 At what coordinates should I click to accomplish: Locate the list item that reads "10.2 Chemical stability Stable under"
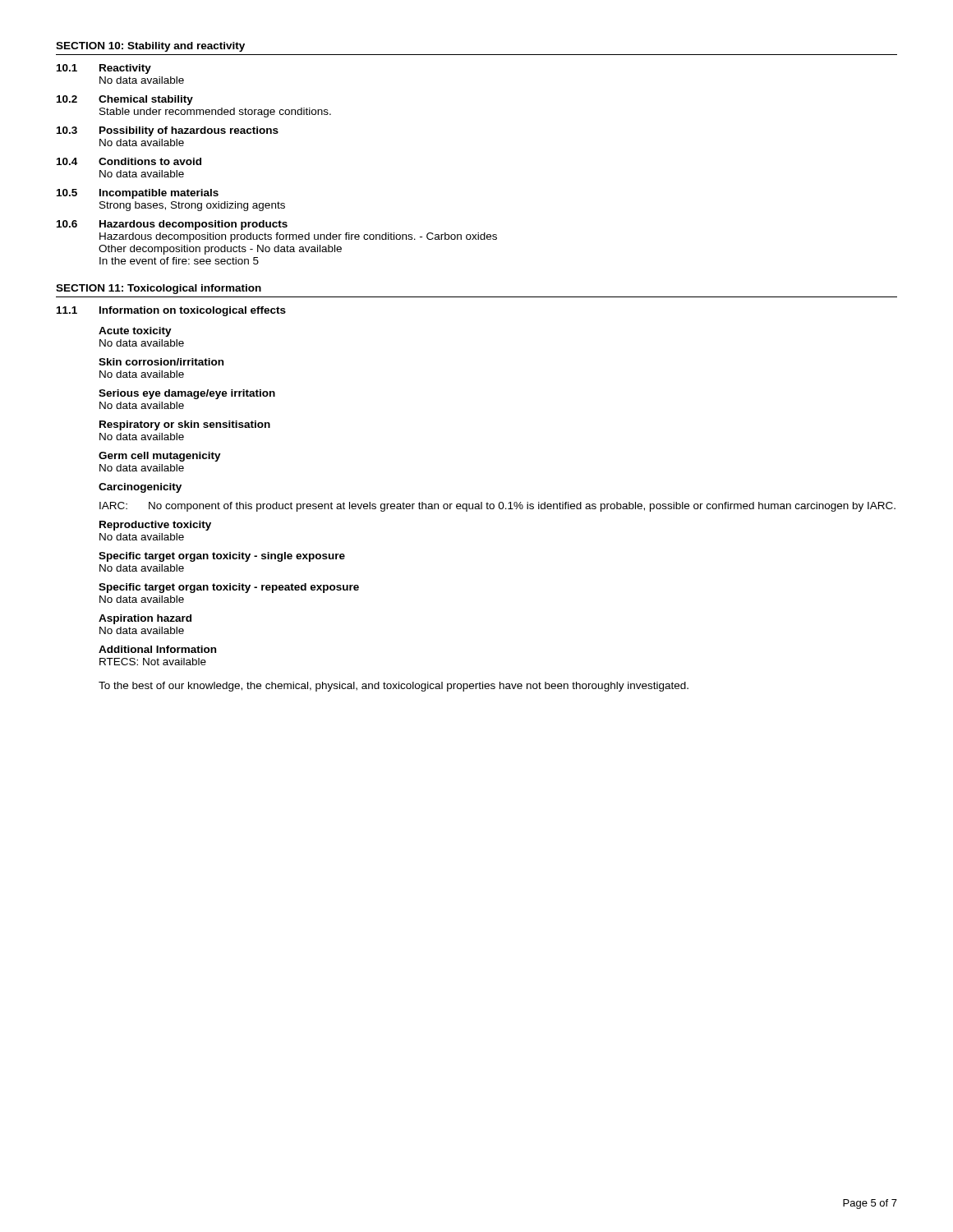click(125, 100)
